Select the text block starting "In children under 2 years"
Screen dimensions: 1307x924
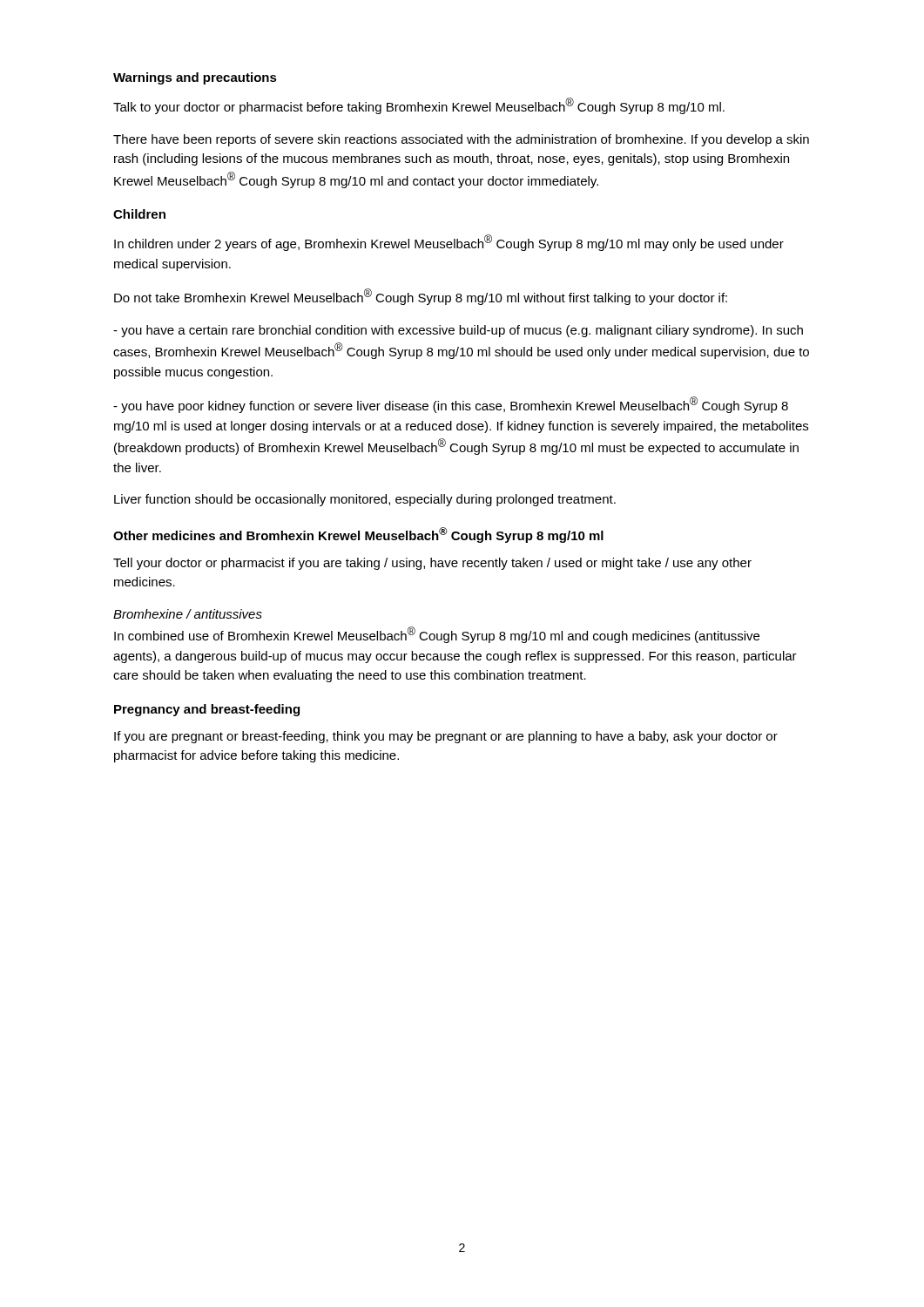point(448,252)
